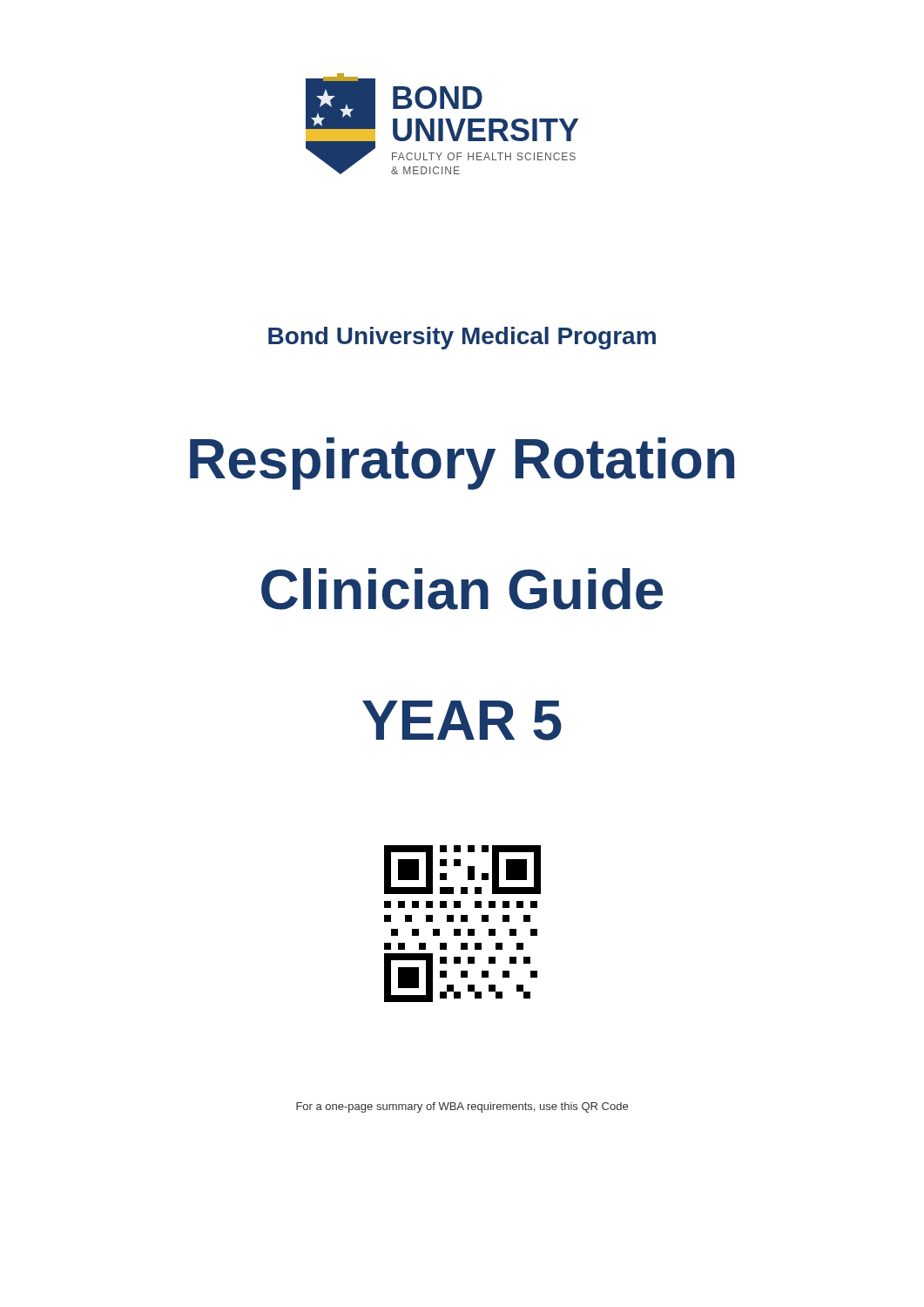Where does it say "Bond University Medical Program"?
Image resolution: width=924 pixels, height=1307 pixels.
tap(462, 336)
